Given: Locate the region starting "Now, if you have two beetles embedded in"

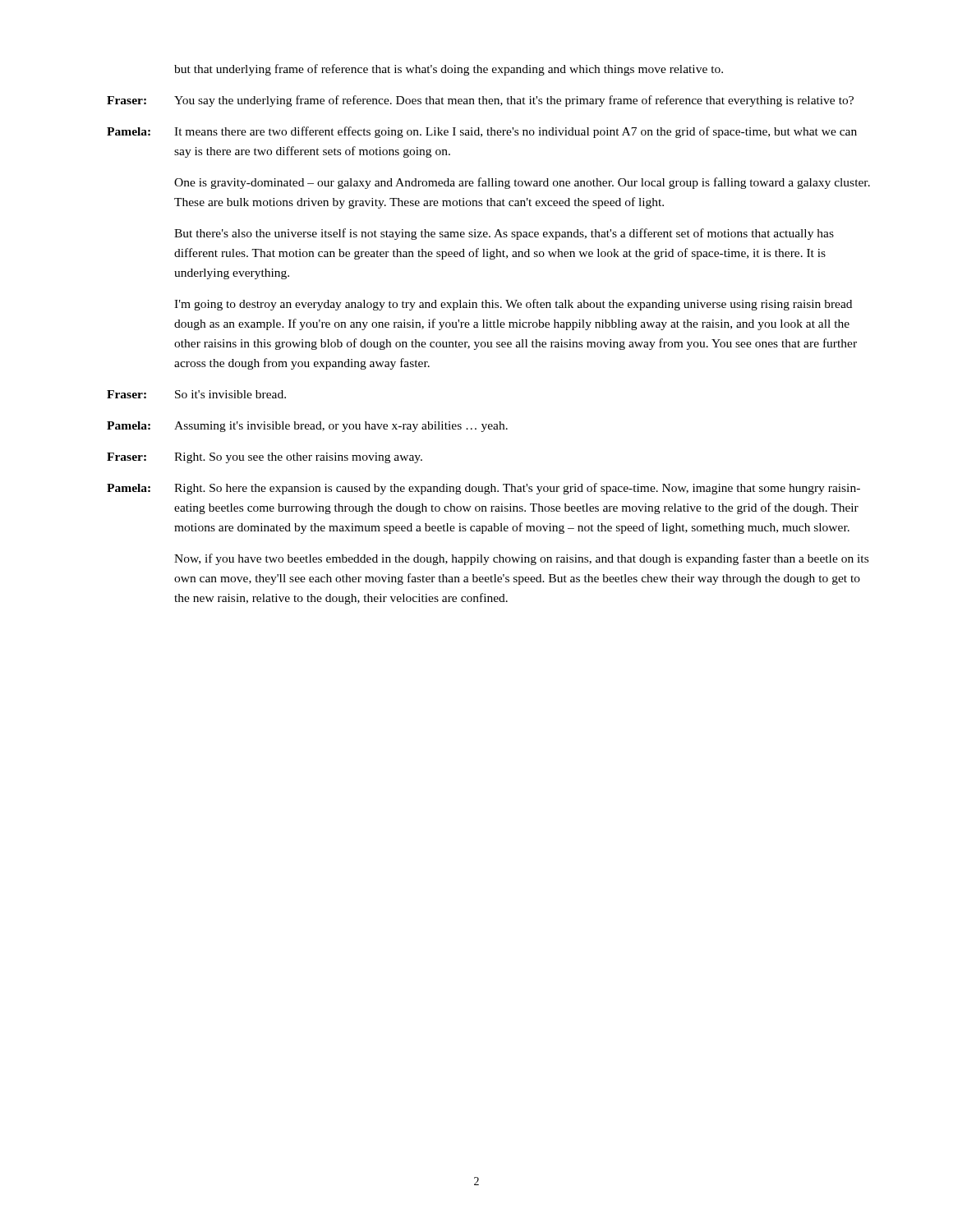Looking at the screenshot, I should pyautogui.click(x=523, y=578).
